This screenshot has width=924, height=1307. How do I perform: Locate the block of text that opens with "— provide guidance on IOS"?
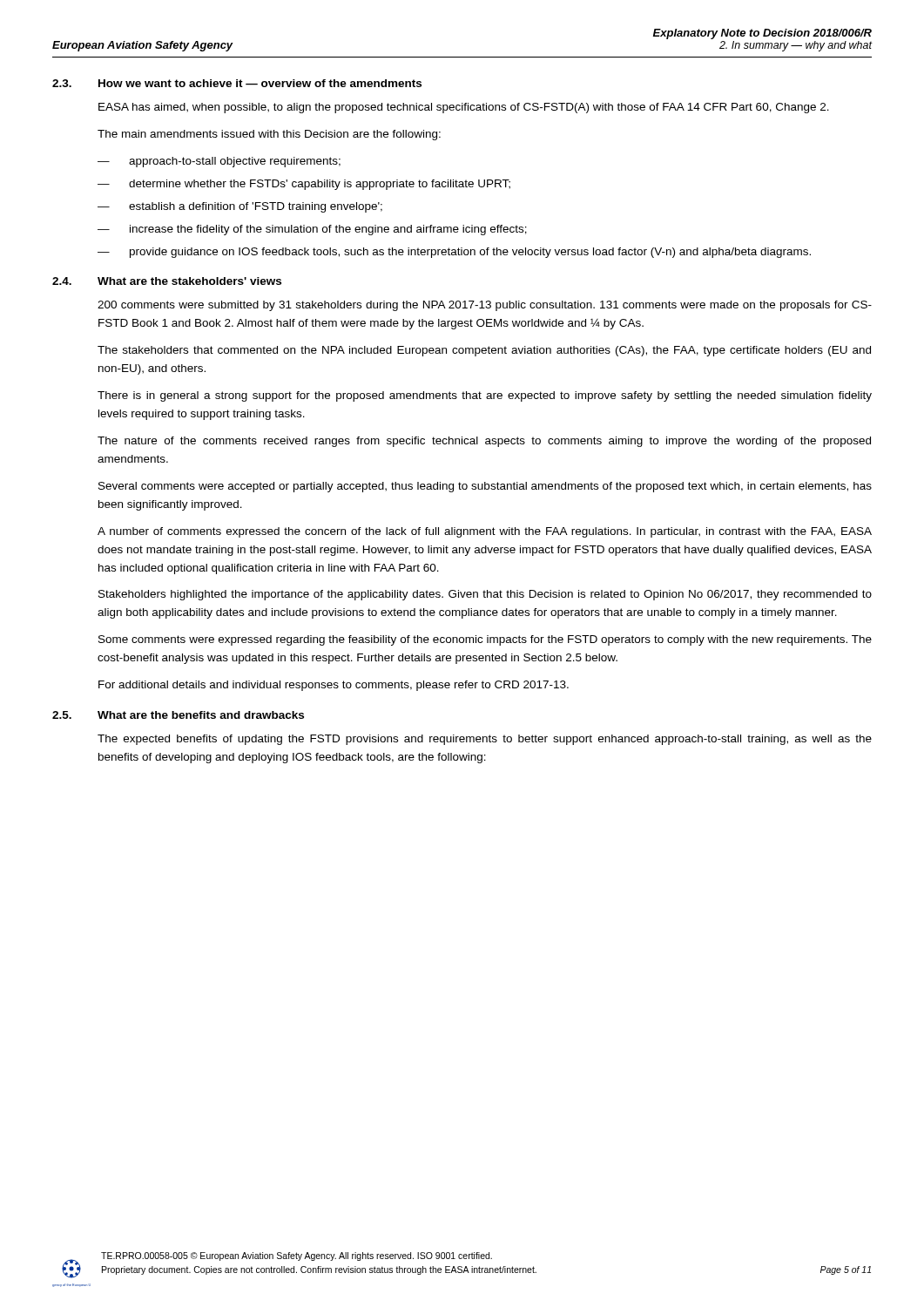coord(485,252)
